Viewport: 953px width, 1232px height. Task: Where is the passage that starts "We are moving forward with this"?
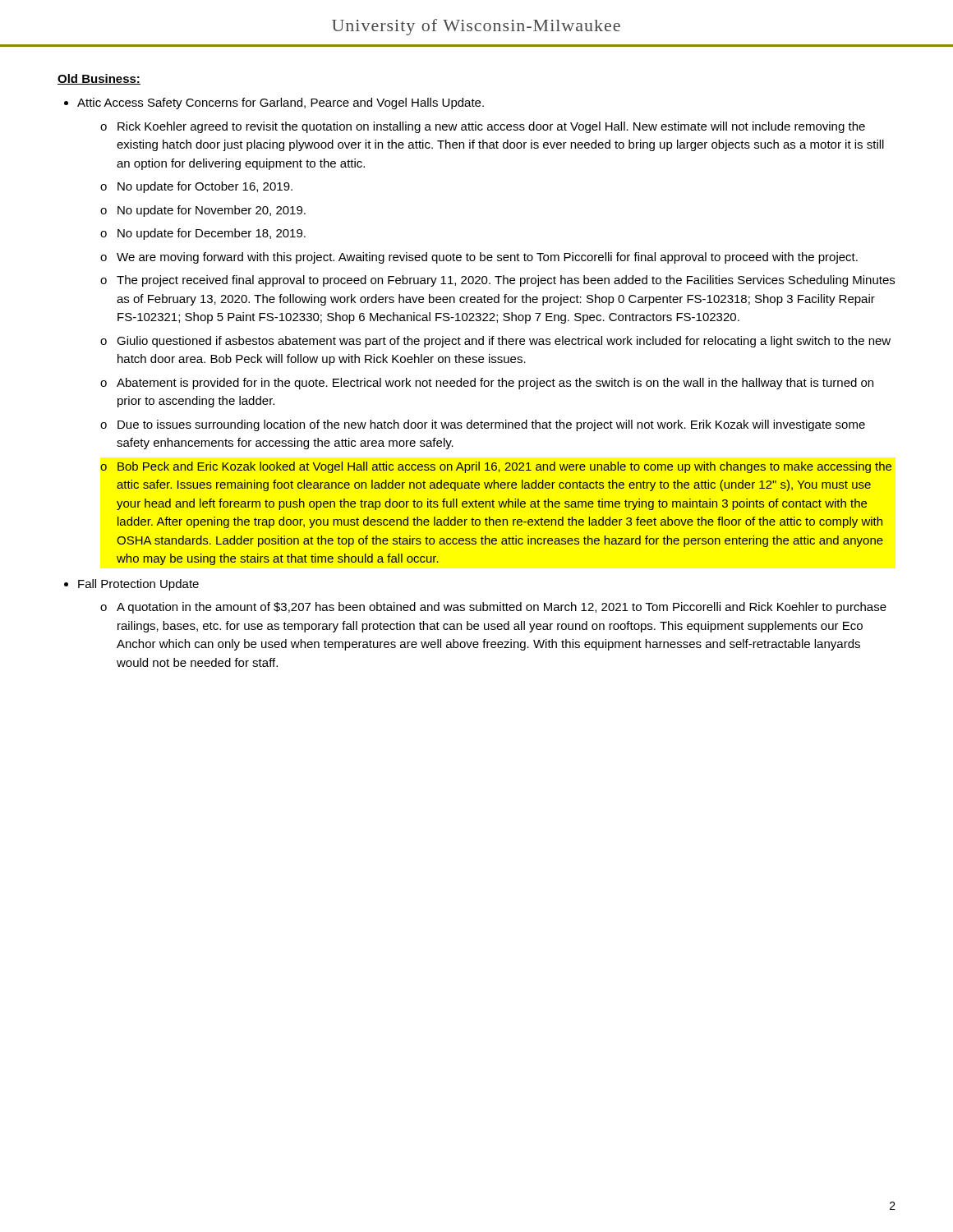tap(488, 256)
